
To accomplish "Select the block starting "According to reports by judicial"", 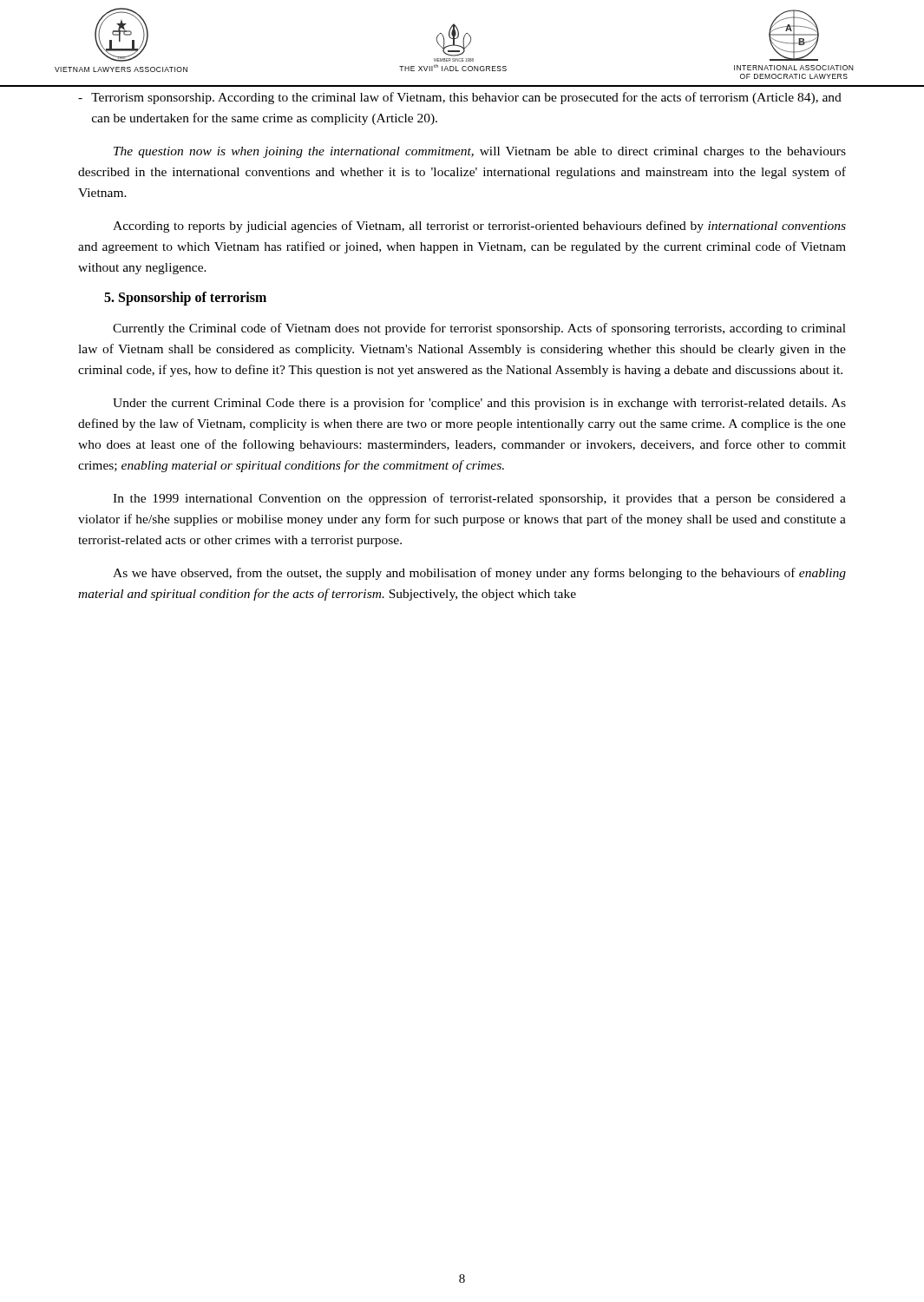I will coord(462,246).
